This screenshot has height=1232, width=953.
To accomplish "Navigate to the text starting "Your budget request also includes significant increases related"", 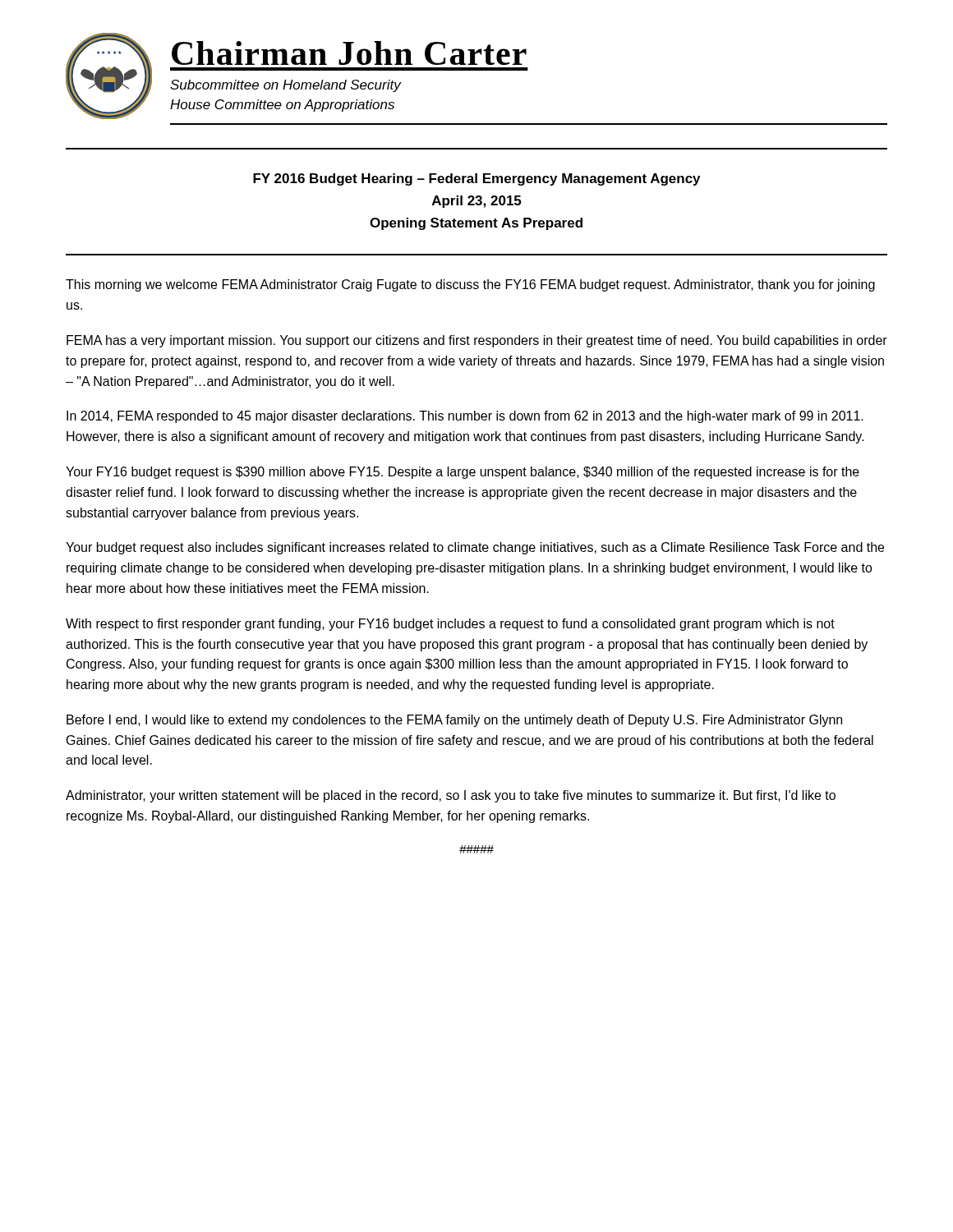I will (475, 568).
